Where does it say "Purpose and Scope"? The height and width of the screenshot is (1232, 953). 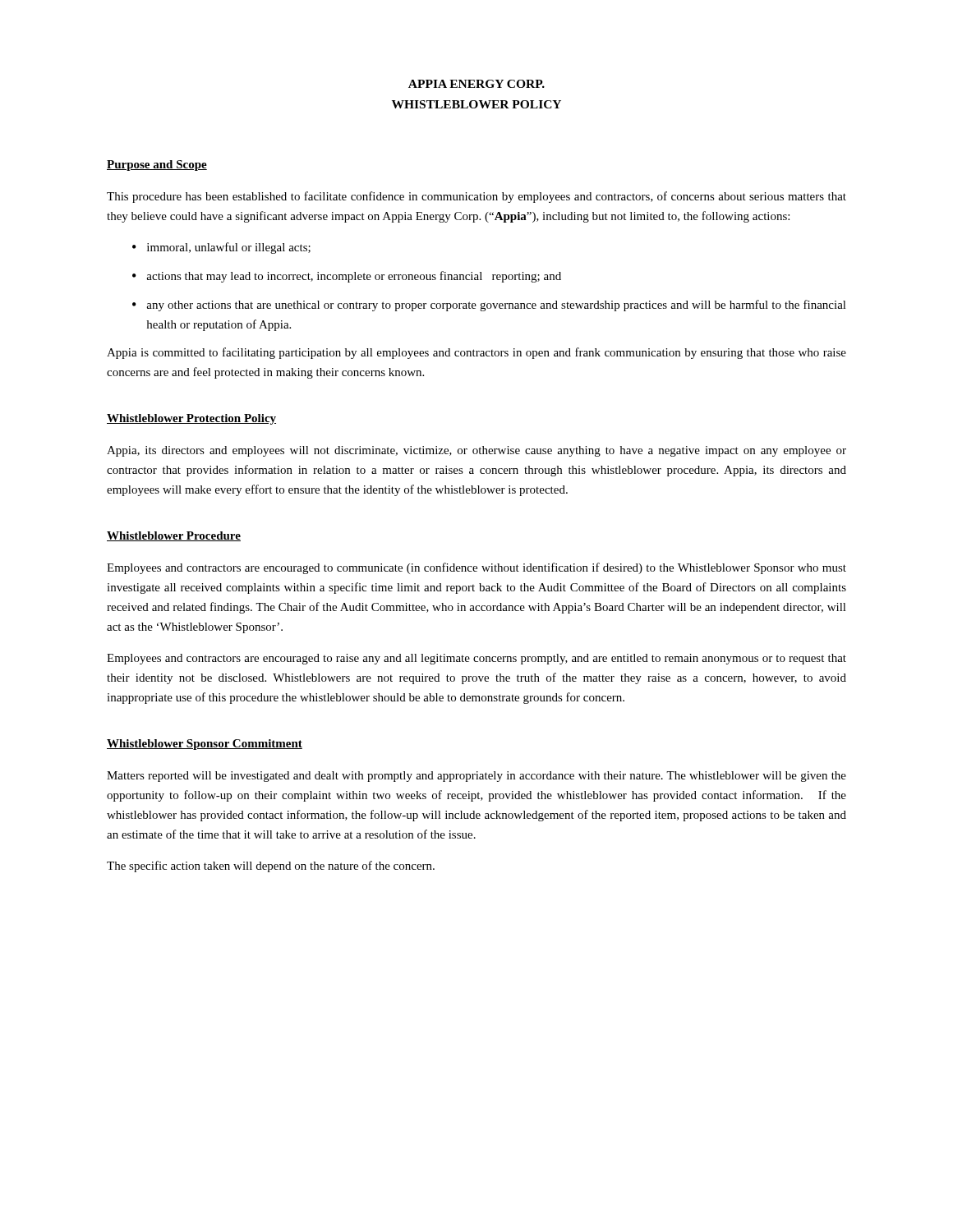click(157, 164)
